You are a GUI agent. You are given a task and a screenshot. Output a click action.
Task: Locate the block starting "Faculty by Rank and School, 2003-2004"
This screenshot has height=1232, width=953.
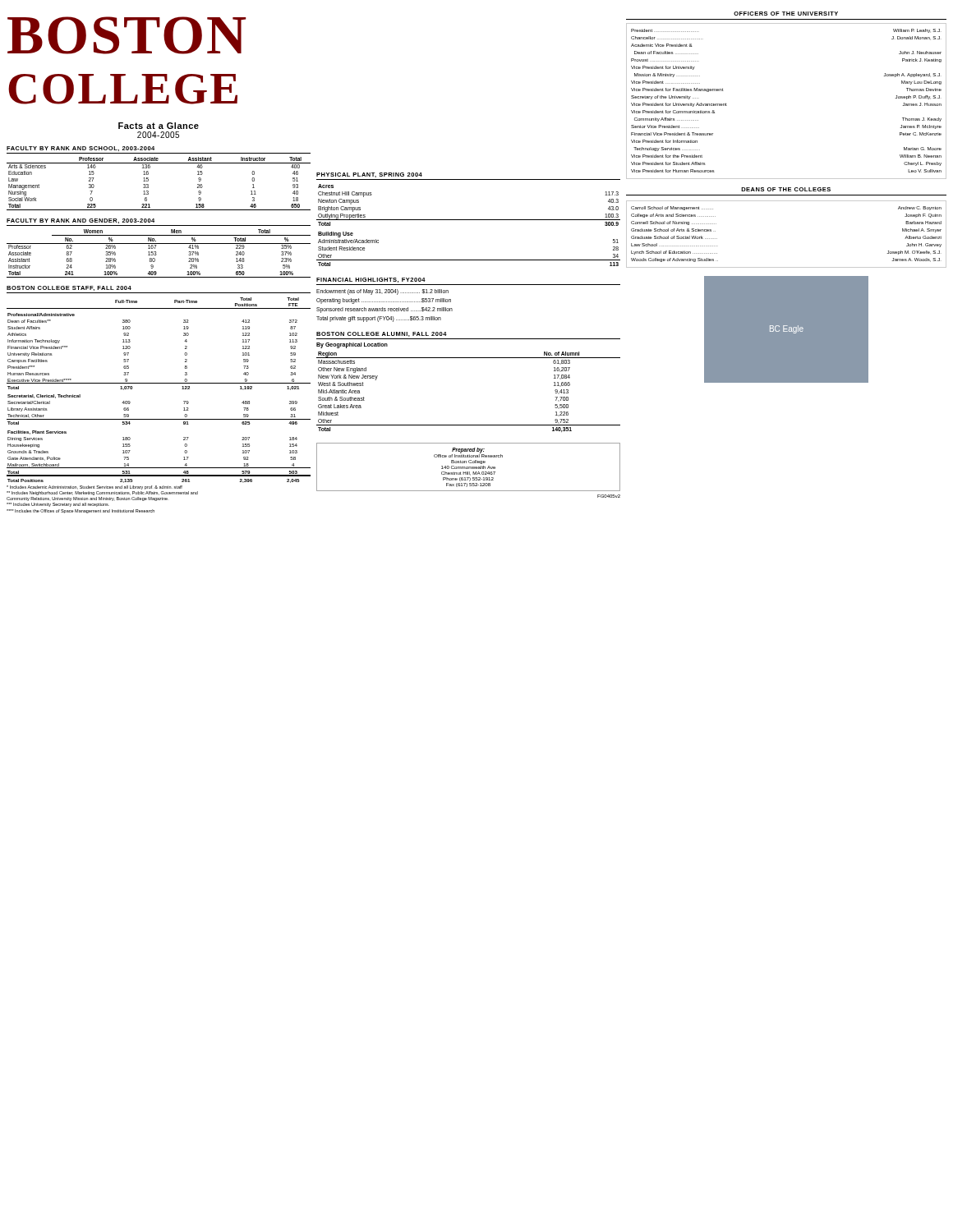point(159,149)
